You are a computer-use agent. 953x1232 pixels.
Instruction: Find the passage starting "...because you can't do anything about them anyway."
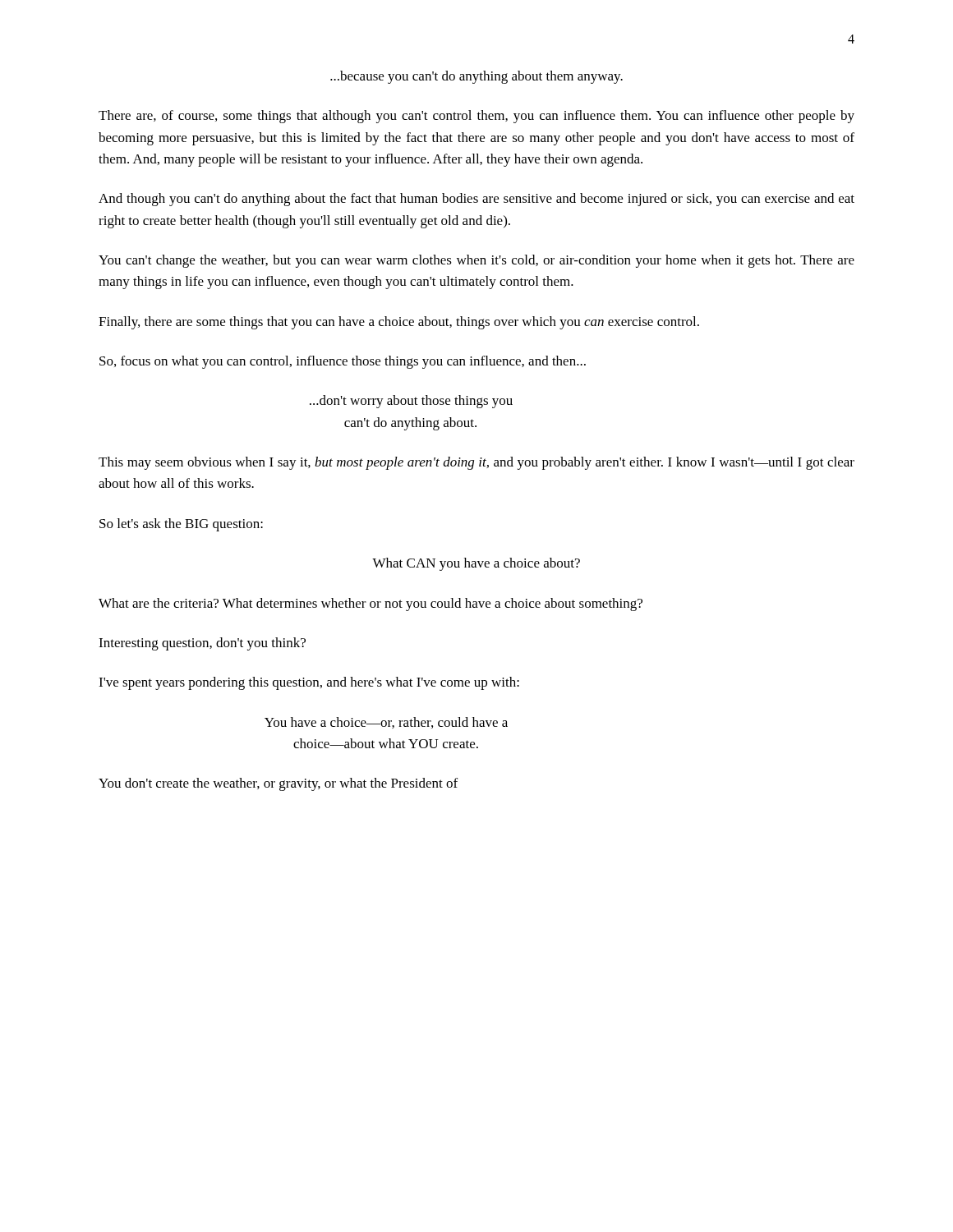476,76
